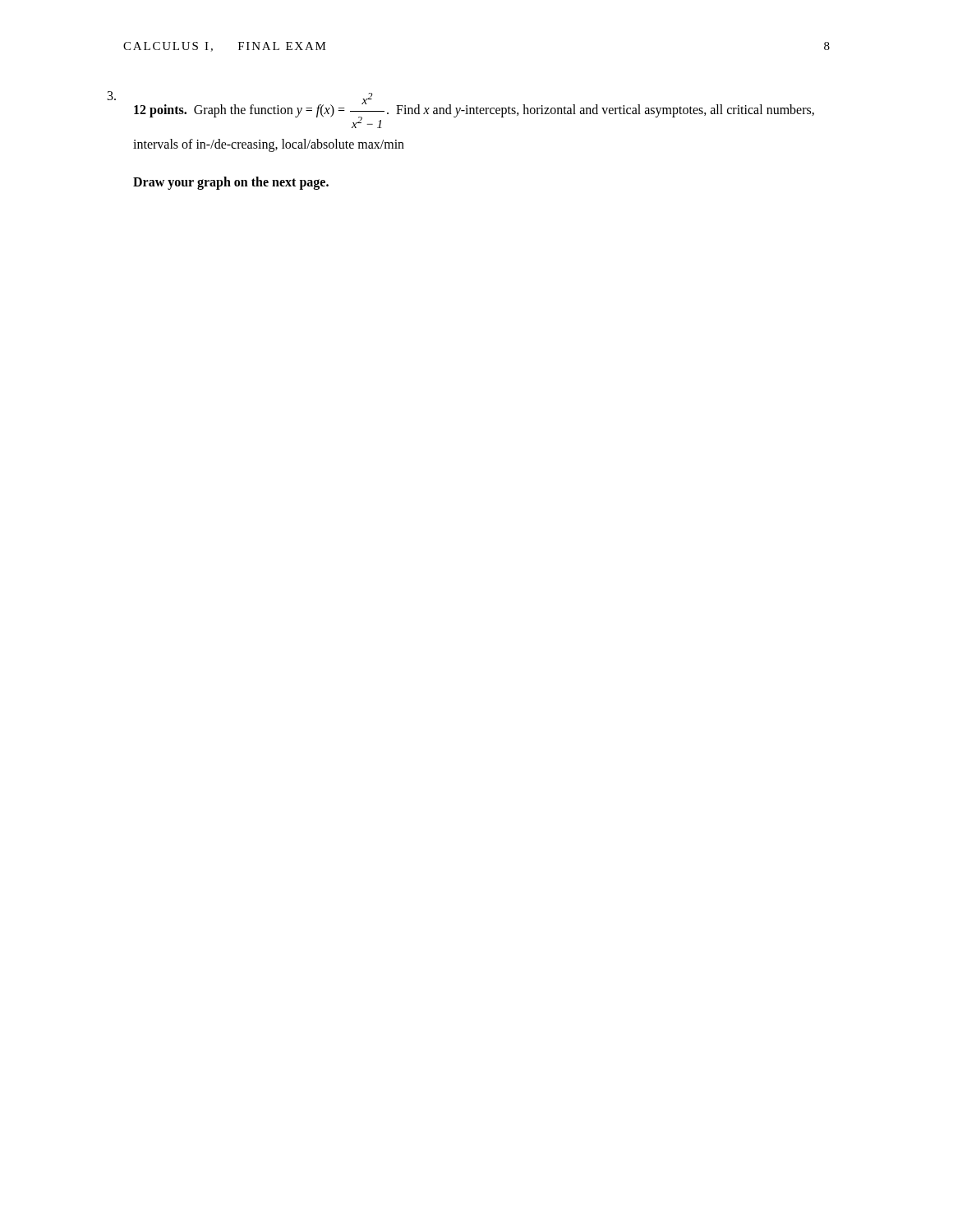953x1232 pixels.
Task: Select the text block starting "3. 12 points."
Action: [x=476, y=122]
